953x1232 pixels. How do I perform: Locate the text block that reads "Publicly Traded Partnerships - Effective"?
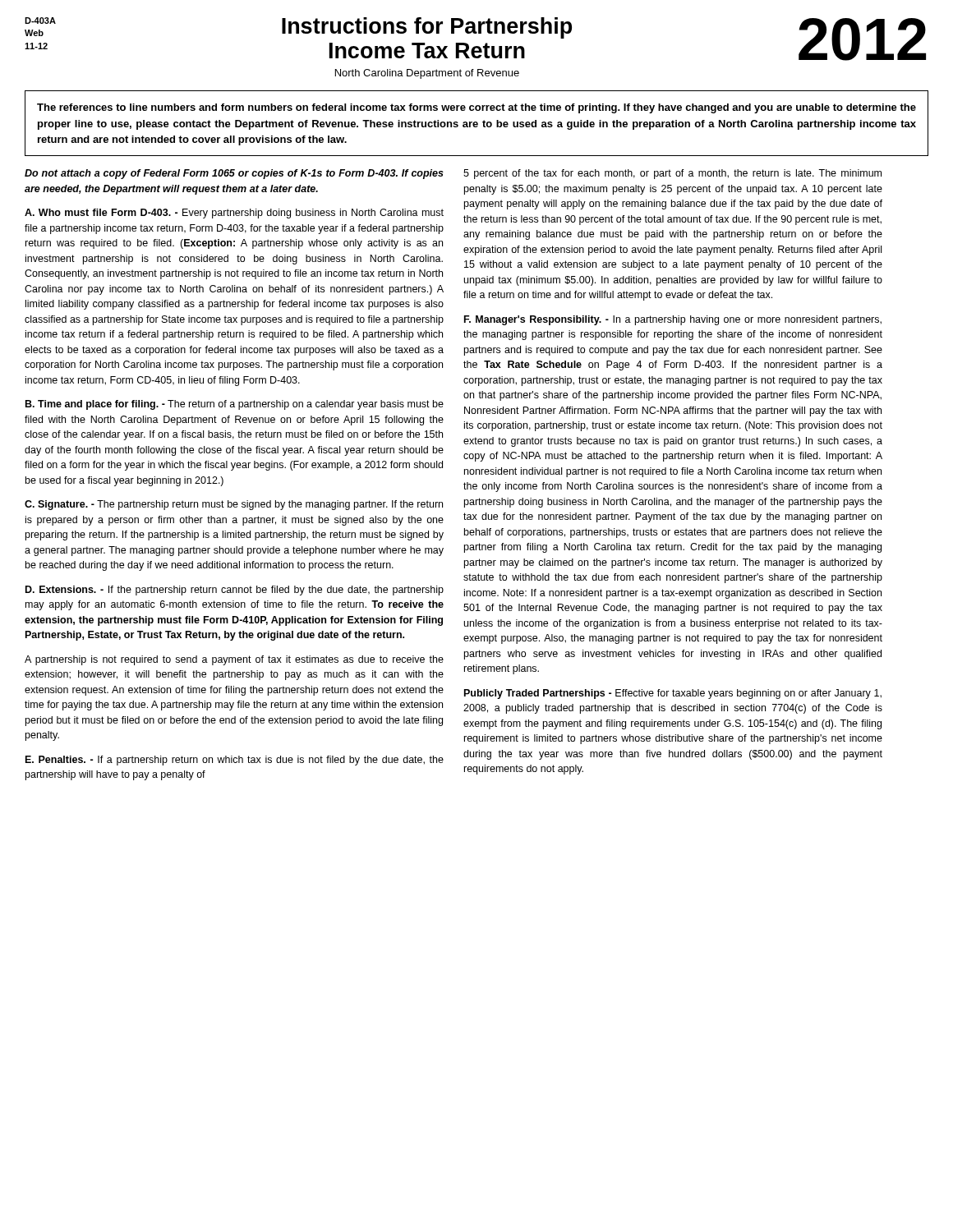673,731
